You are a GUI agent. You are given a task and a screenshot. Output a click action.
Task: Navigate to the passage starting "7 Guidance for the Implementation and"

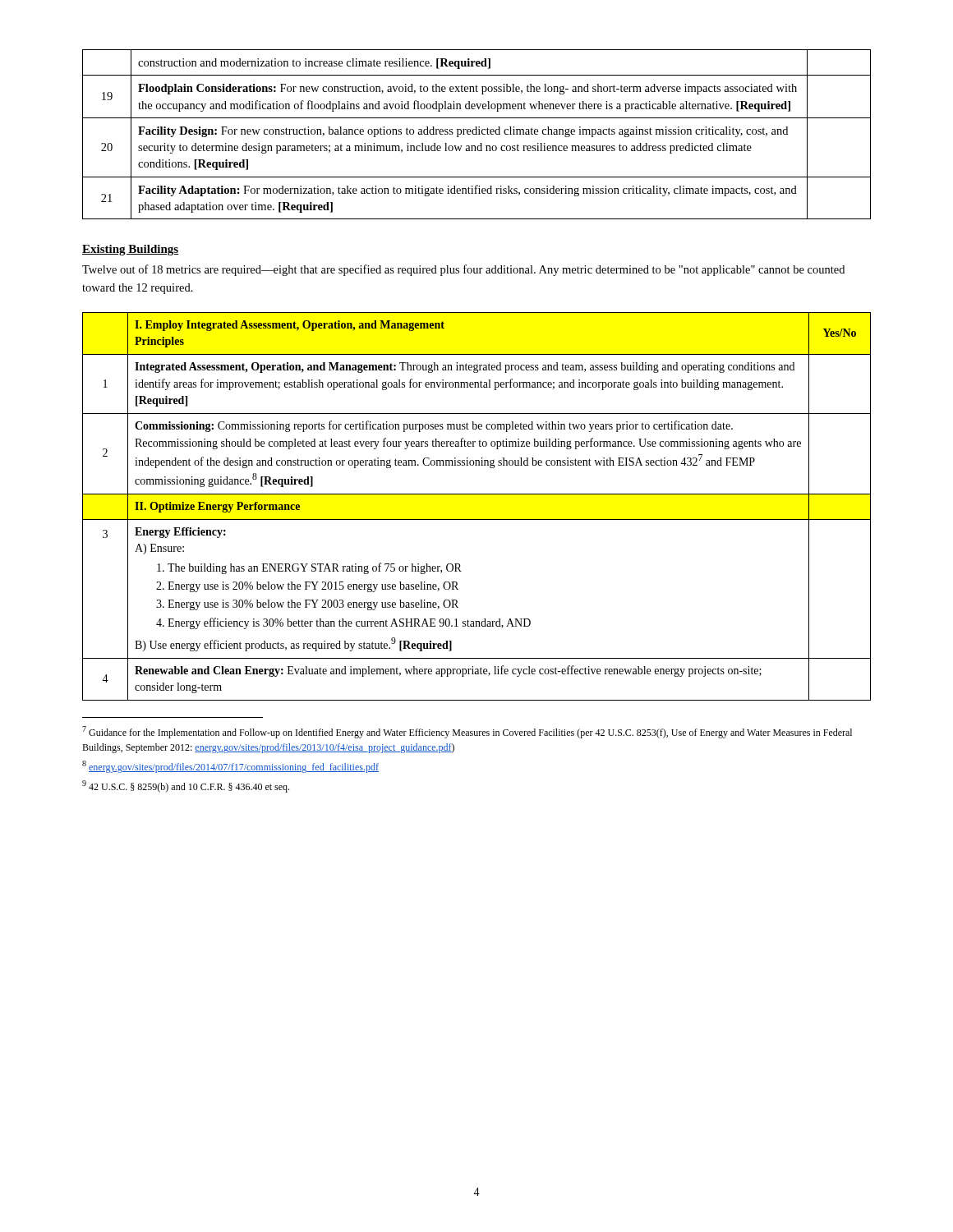(x=476, y=739)
